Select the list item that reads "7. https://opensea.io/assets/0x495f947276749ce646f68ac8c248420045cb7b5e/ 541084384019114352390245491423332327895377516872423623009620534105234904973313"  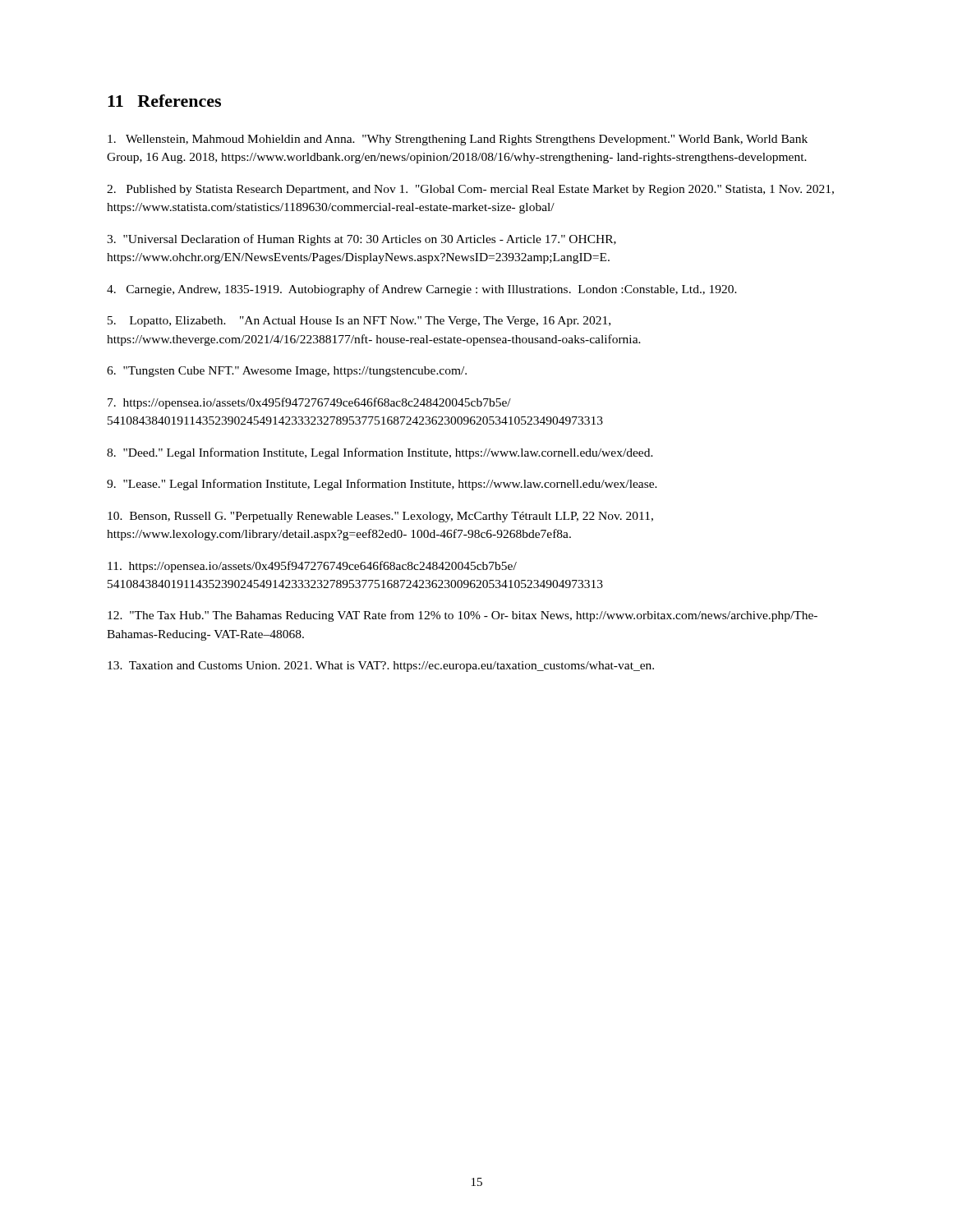coord(355,411)
